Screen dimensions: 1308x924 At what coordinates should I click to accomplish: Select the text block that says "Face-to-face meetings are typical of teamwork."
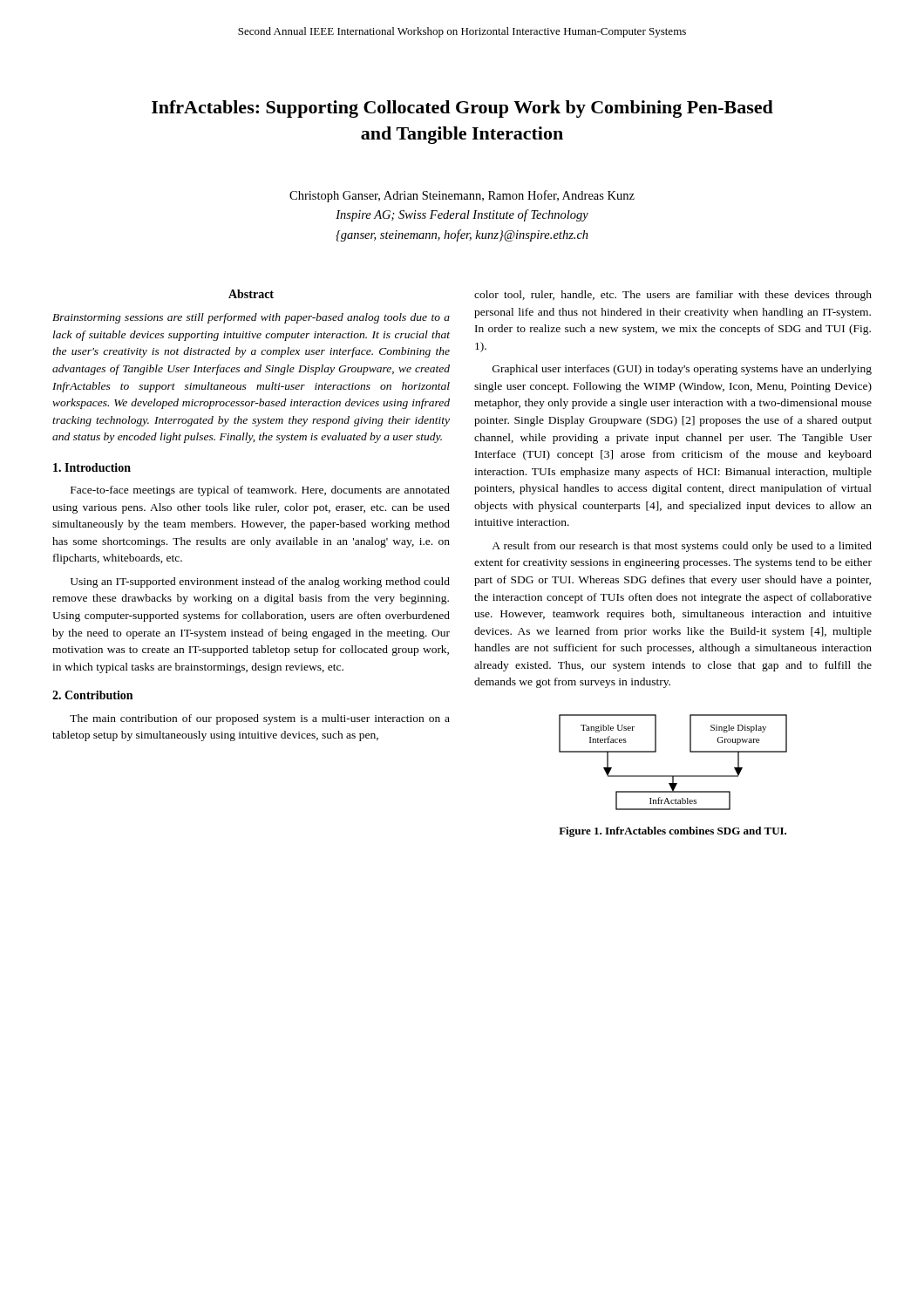251,578
